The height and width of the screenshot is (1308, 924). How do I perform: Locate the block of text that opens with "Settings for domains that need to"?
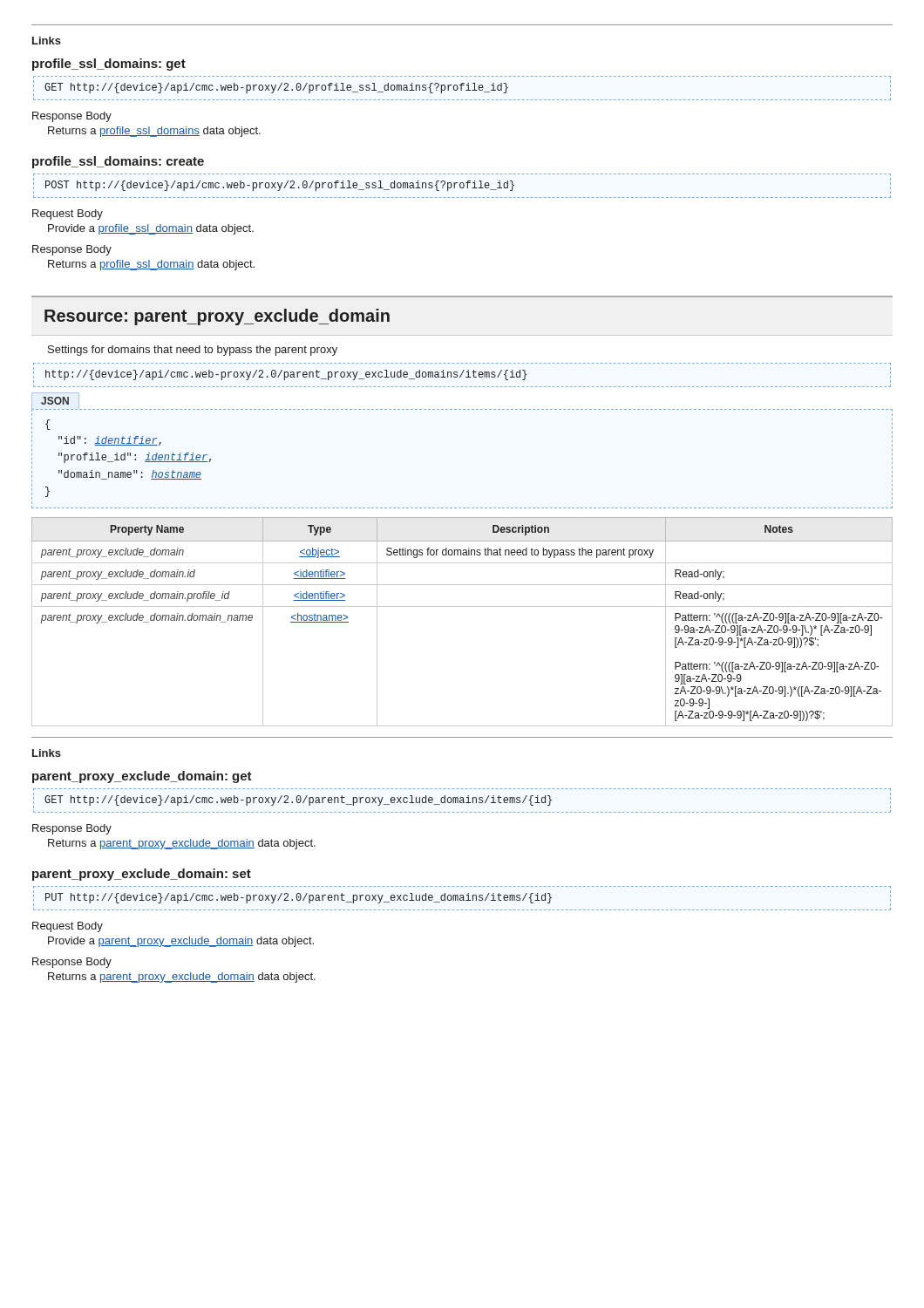[192, 349]
